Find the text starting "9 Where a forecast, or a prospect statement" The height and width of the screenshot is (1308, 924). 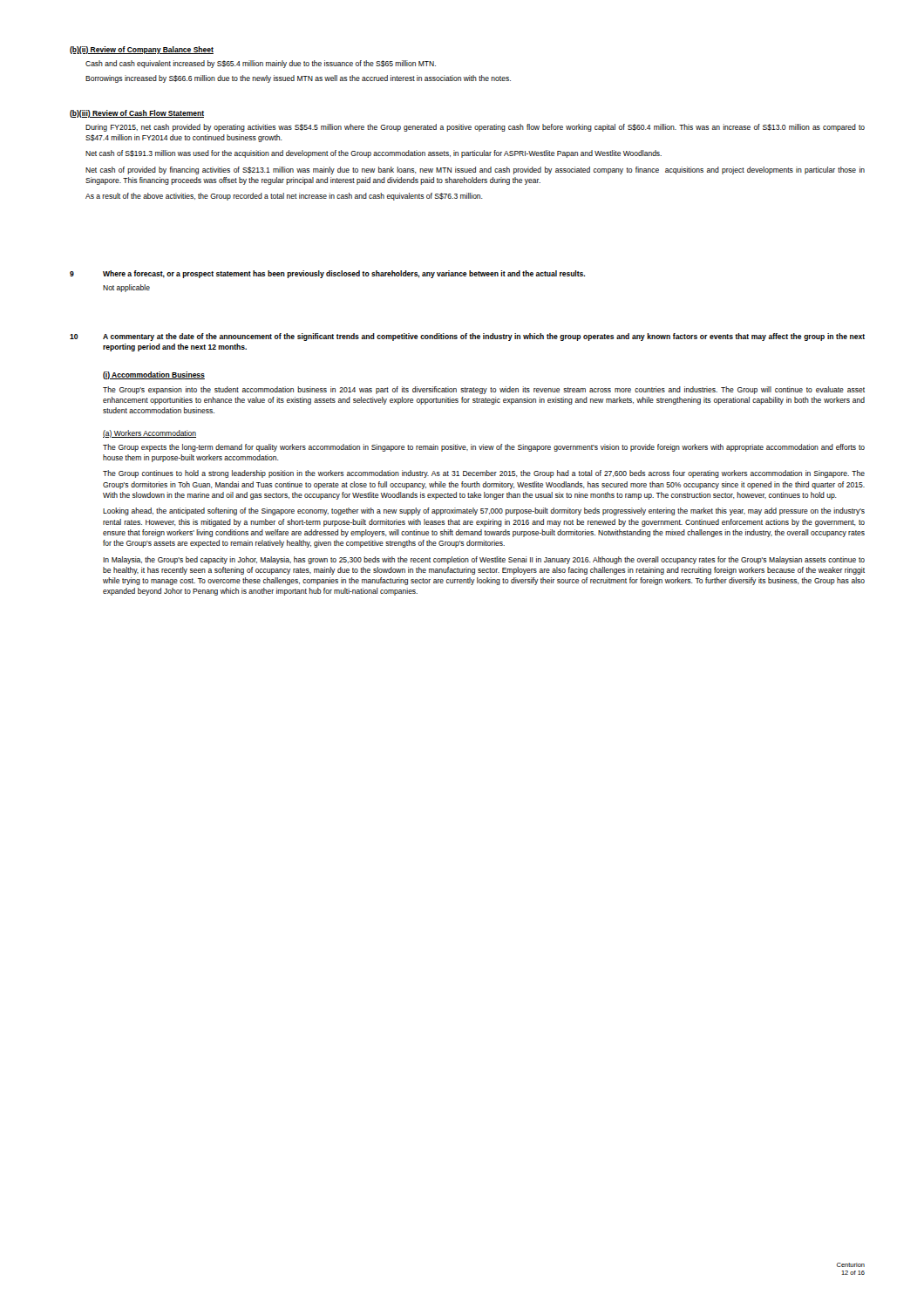pyautogui.click(x=467, y=282)
